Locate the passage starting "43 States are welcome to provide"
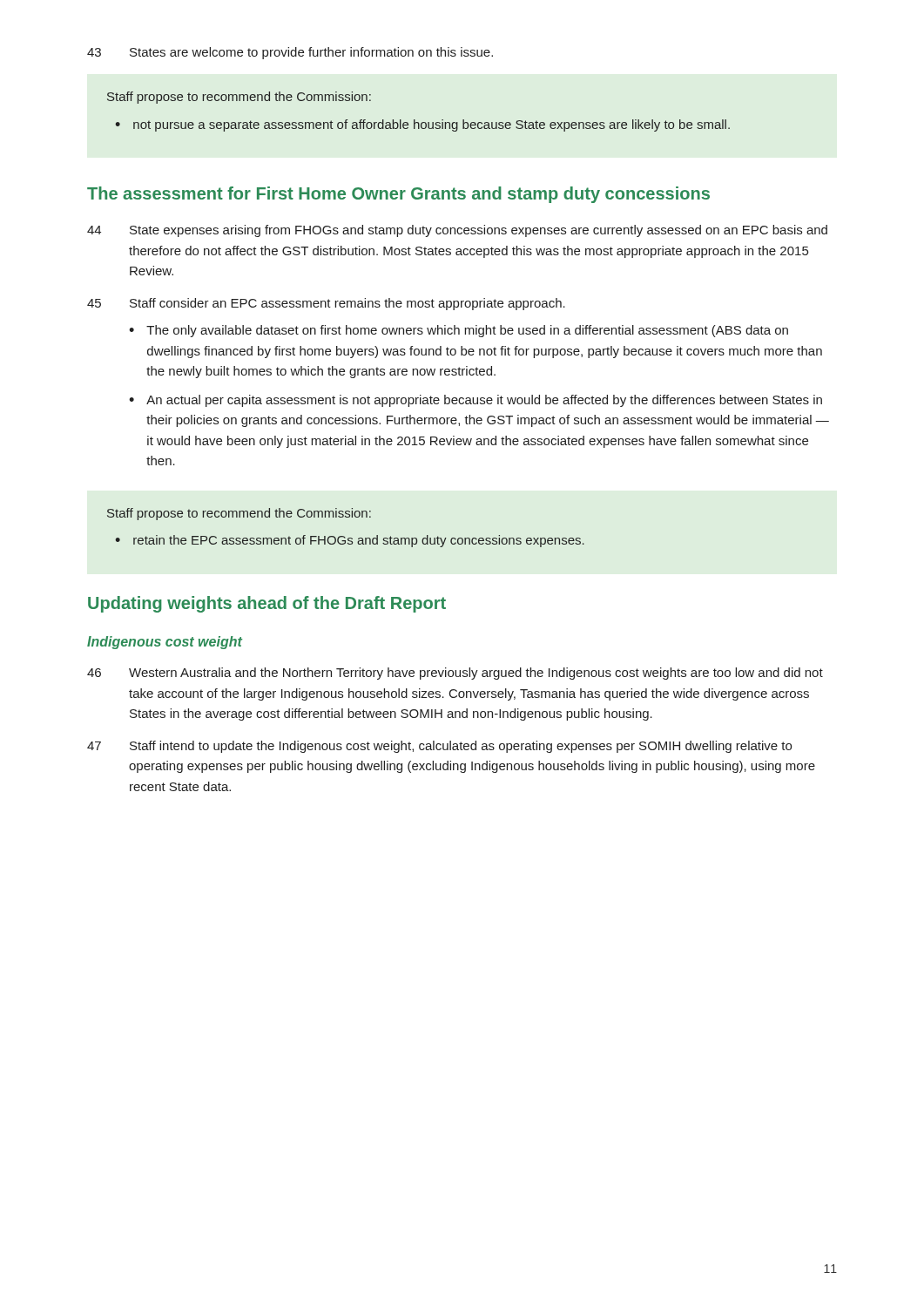Image resolution: width=924 pixels, height=1307 pixels. point(462,52)
